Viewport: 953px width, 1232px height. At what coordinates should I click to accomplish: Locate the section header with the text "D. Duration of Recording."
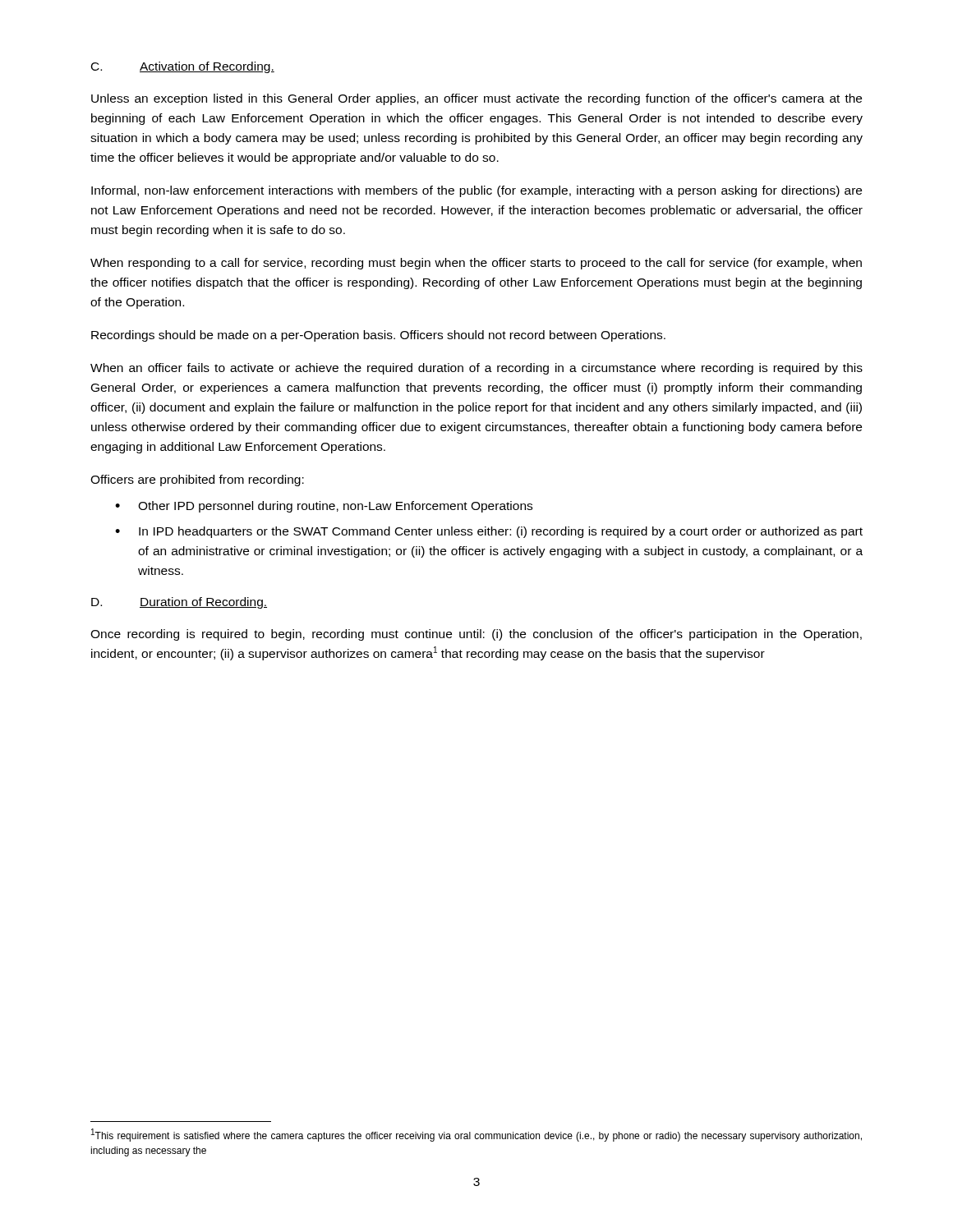click(x=179, y=602)
